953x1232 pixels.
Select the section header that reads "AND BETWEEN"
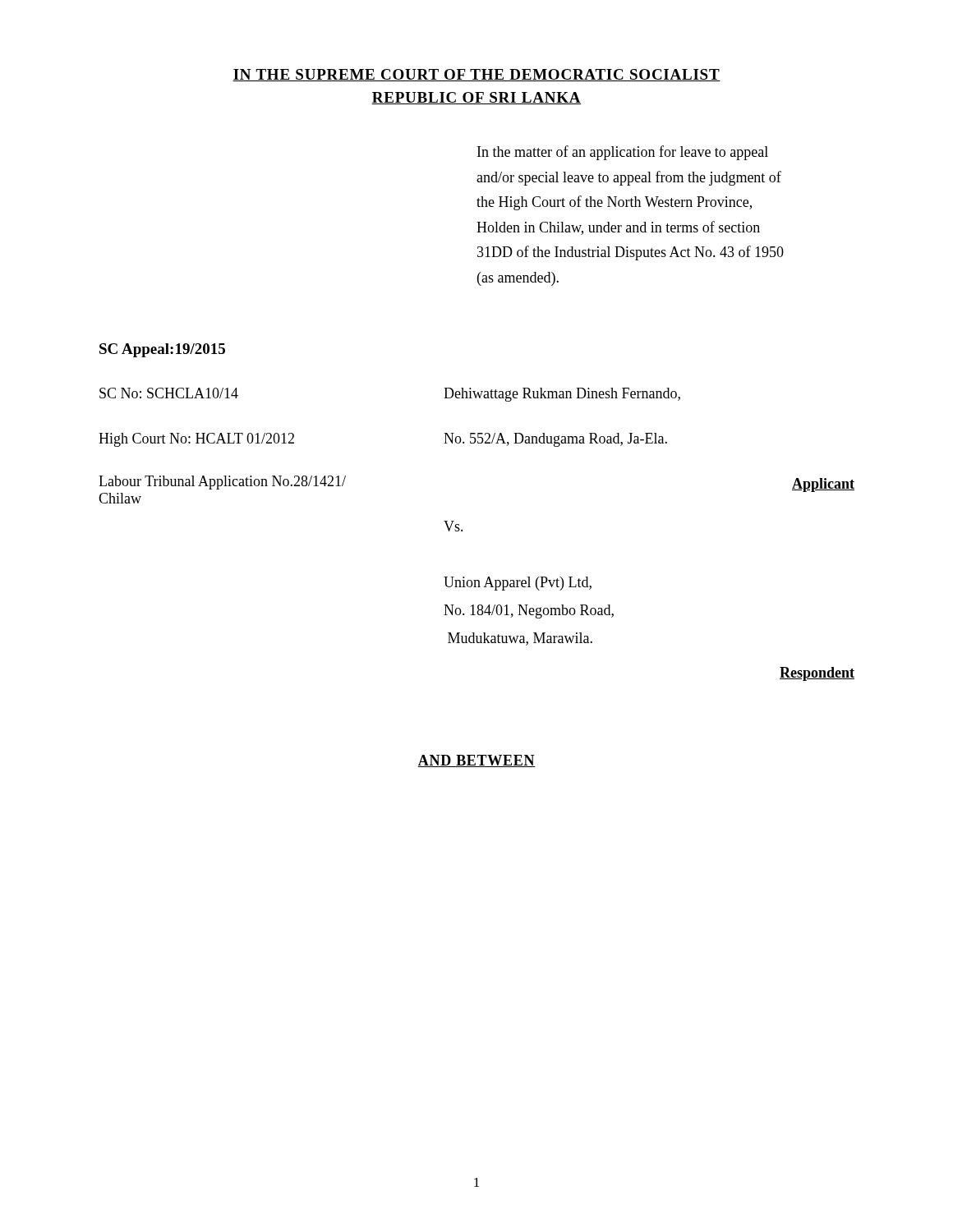click(476, 761)
